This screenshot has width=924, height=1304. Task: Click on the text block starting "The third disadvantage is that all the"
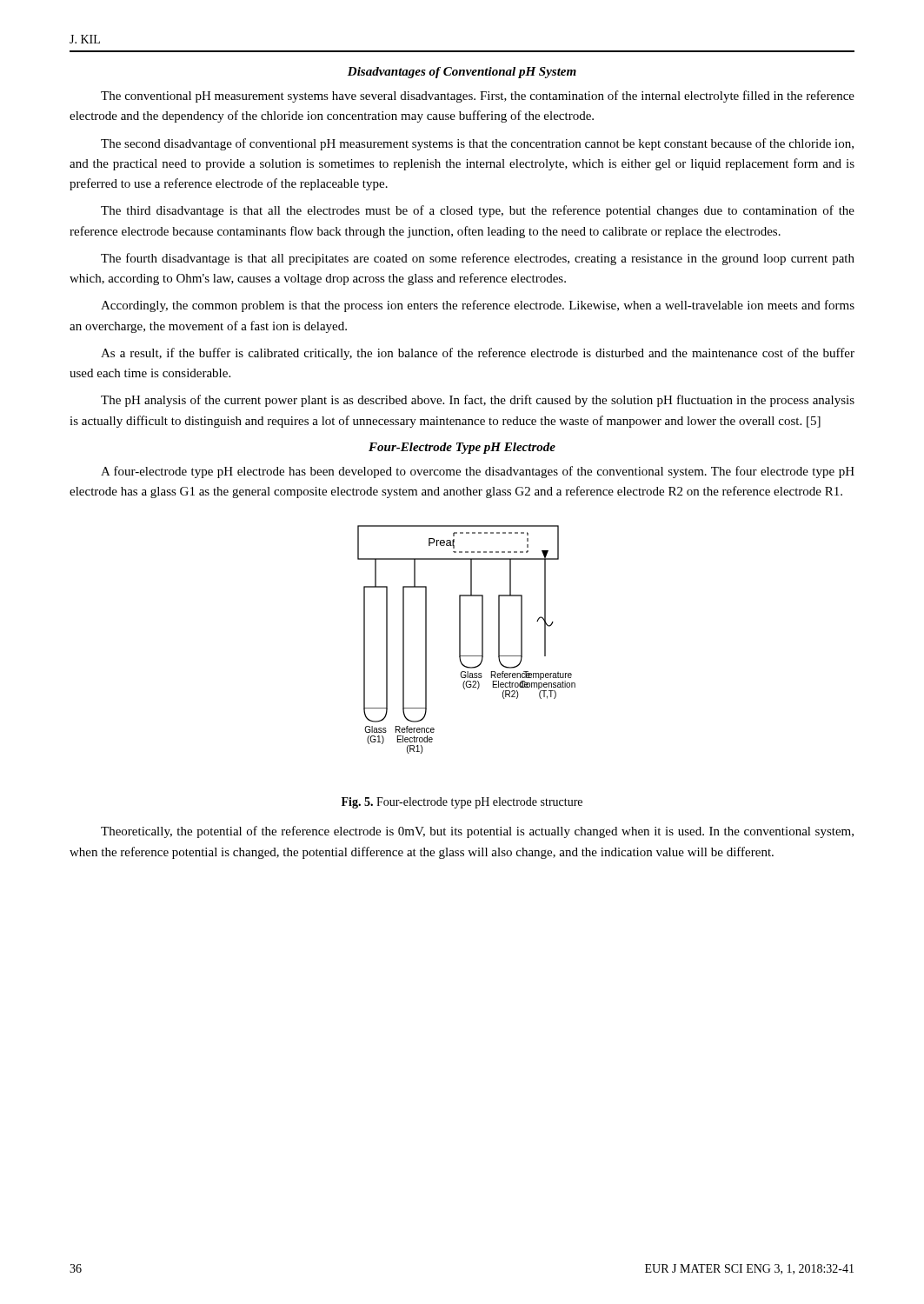(x=462, y=221)
